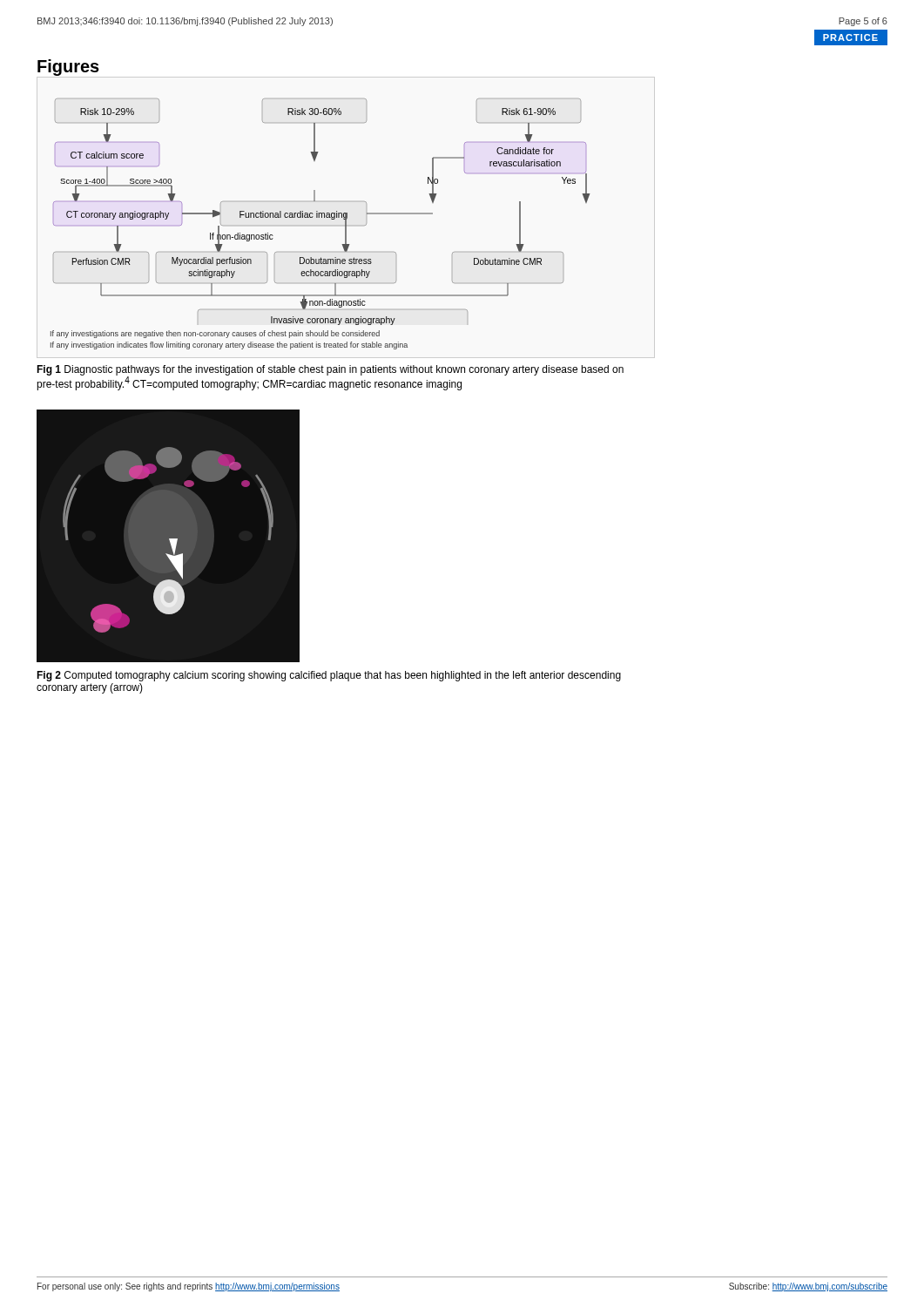Locate the flowchart
This screenshot has height=1307, width=924.
pos(346,217)
